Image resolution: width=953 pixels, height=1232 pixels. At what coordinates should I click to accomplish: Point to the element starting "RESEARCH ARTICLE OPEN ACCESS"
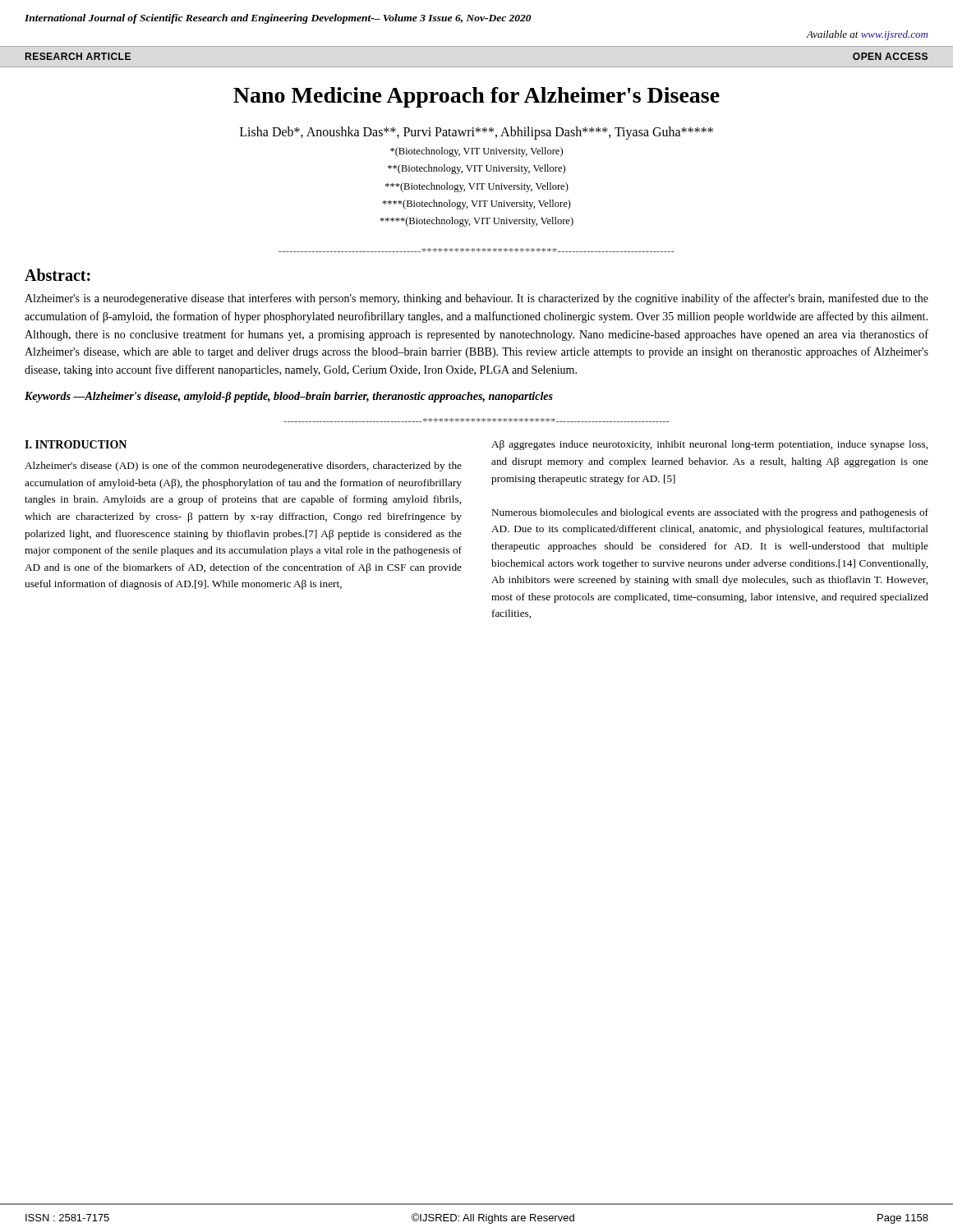point(79,56)
